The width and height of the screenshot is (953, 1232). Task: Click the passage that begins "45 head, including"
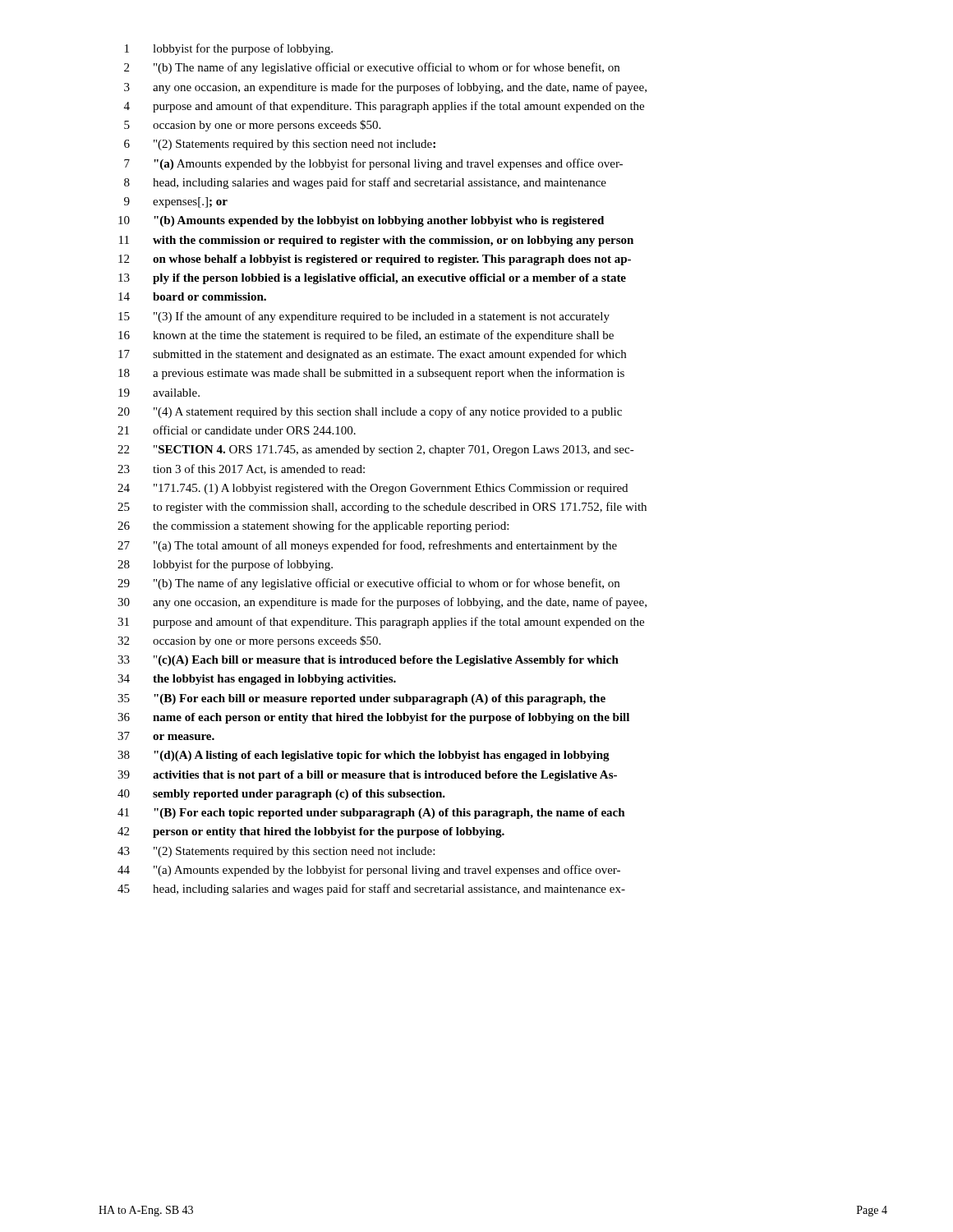tap(362, 889)
